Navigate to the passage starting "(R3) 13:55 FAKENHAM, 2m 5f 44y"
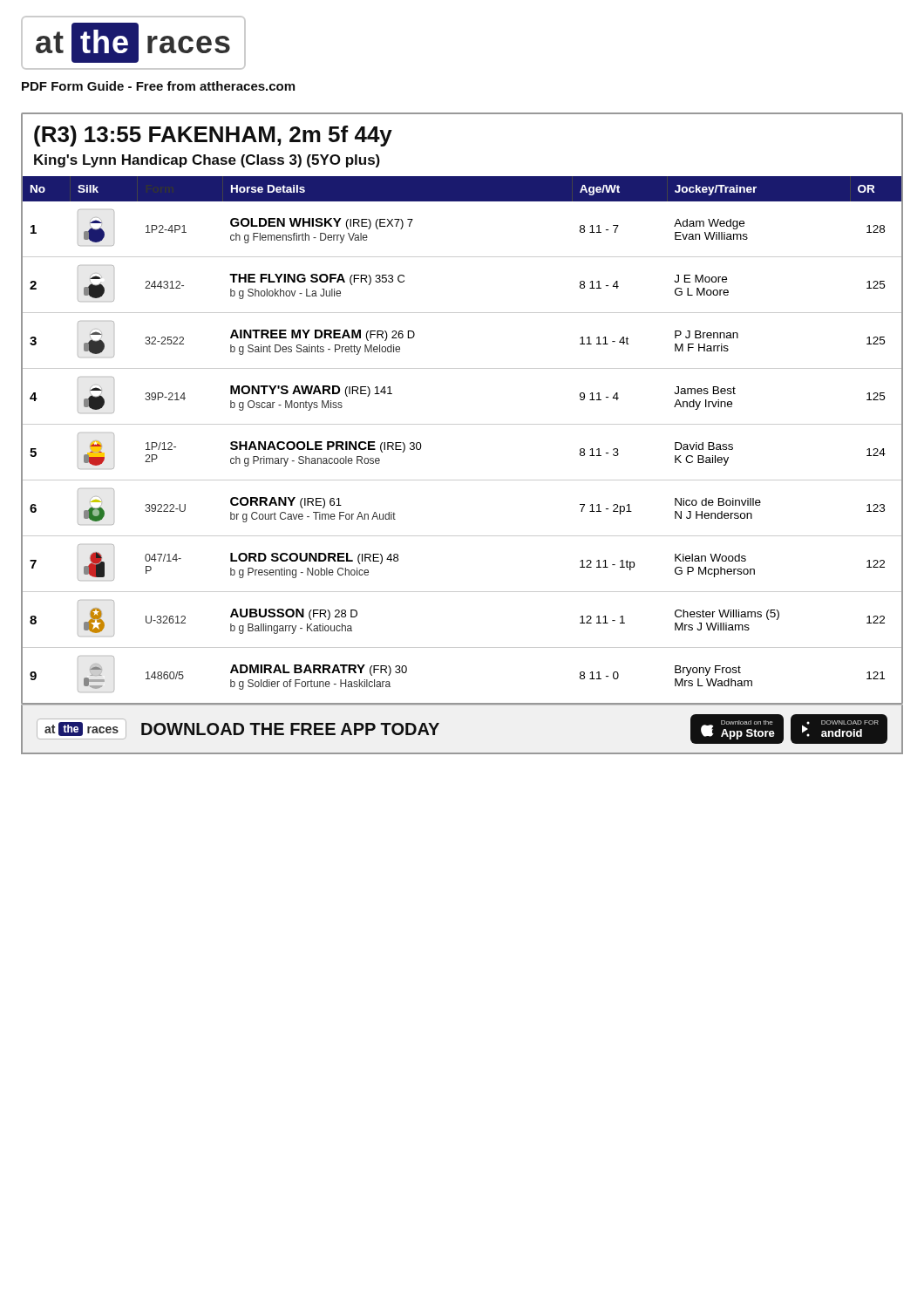 click(213, 134)
